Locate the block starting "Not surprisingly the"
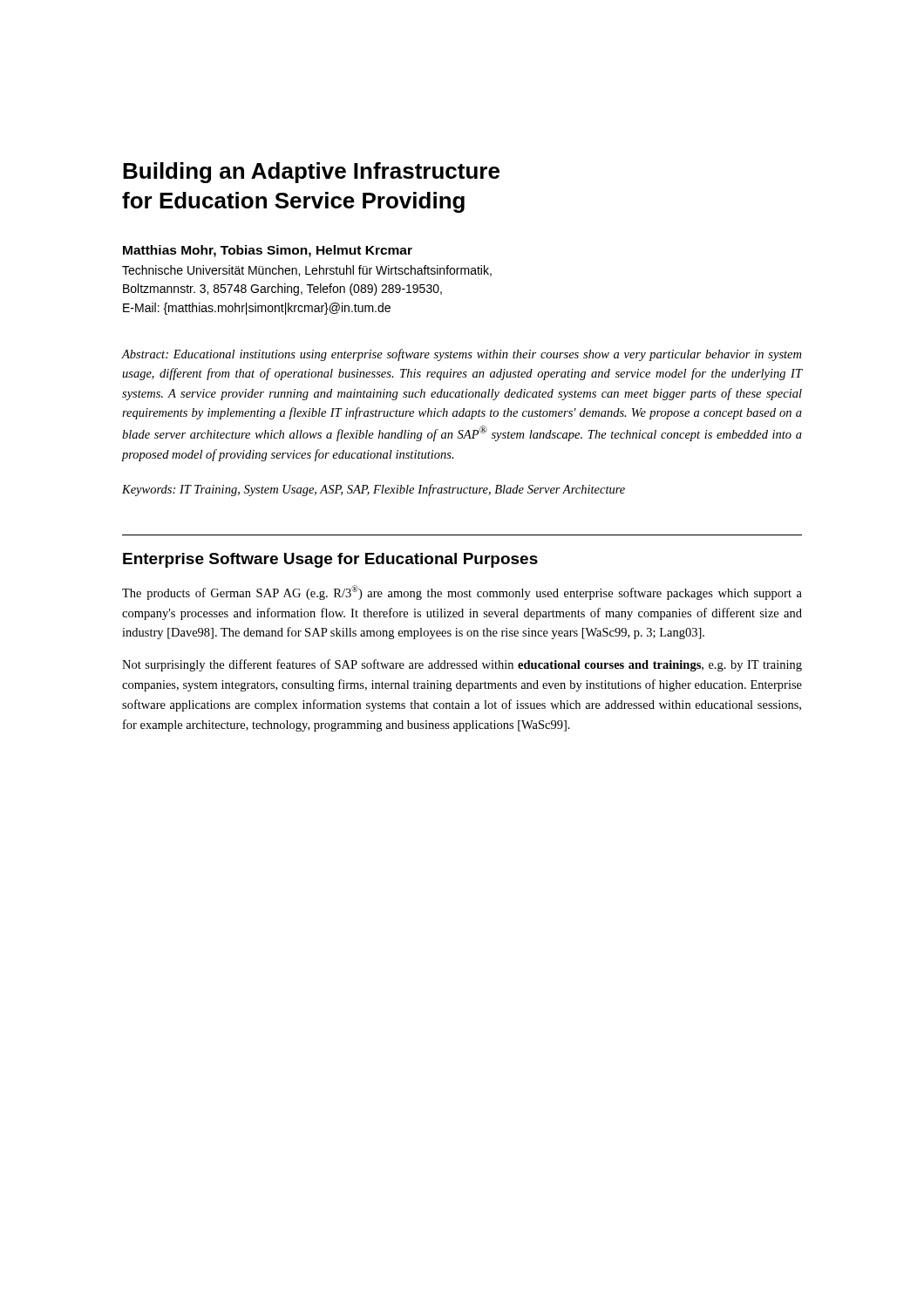Screen dimensions: 1308x924 point(462,695)
